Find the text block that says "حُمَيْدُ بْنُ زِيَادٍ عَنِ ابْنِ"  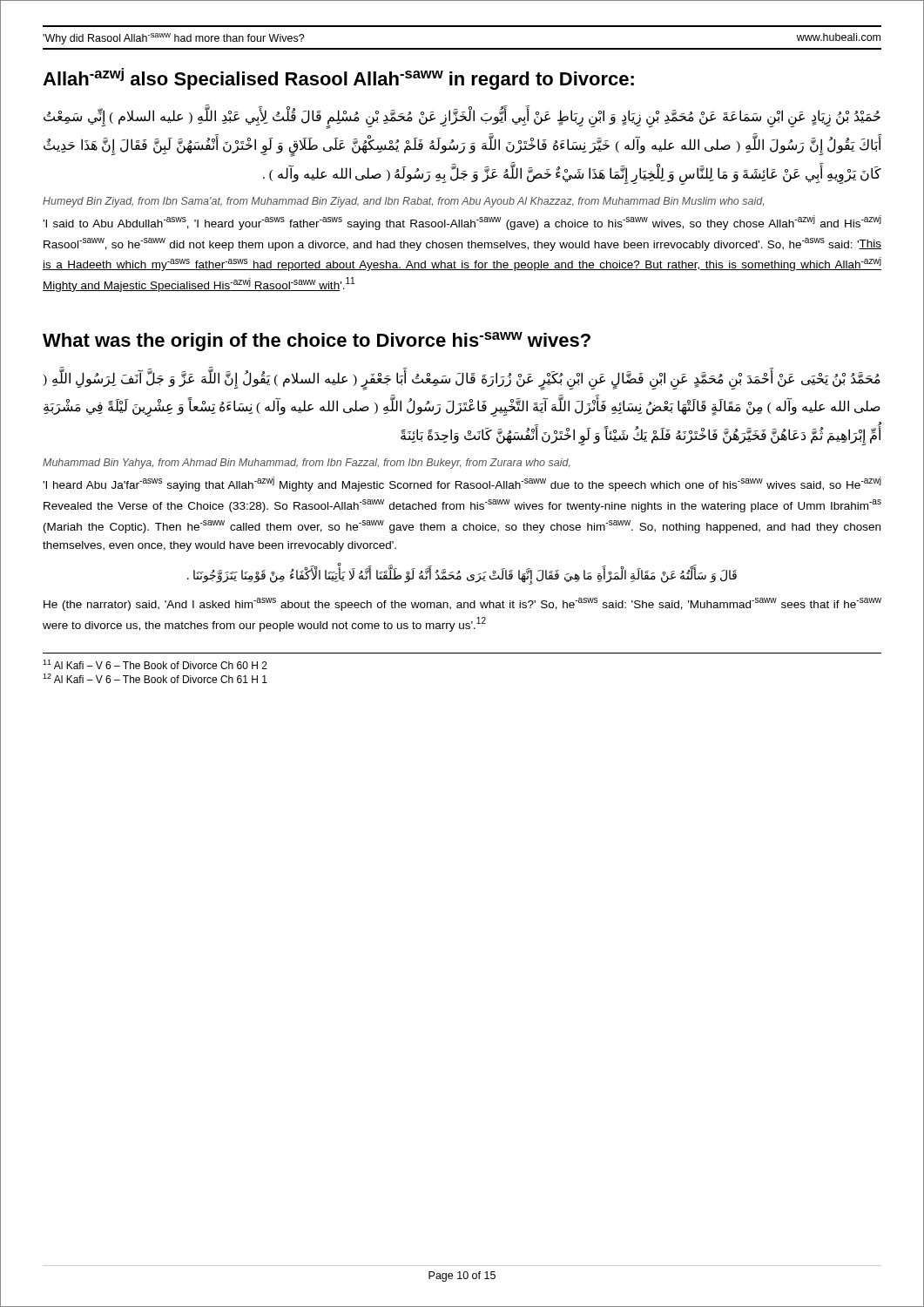pyautogui.click(x=462, y=145)
